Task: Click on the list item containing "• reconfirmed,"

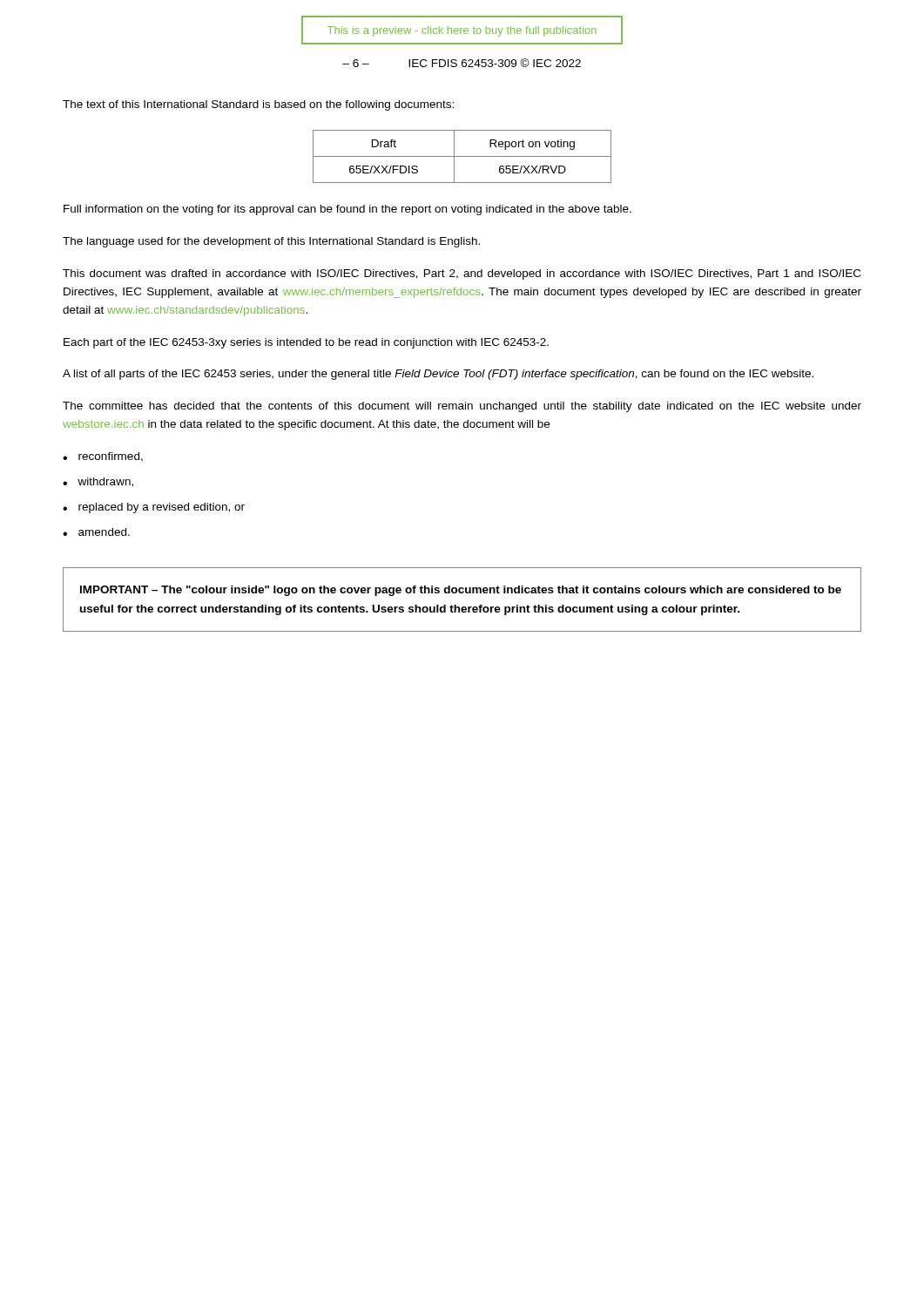Action: click(103, 458)
